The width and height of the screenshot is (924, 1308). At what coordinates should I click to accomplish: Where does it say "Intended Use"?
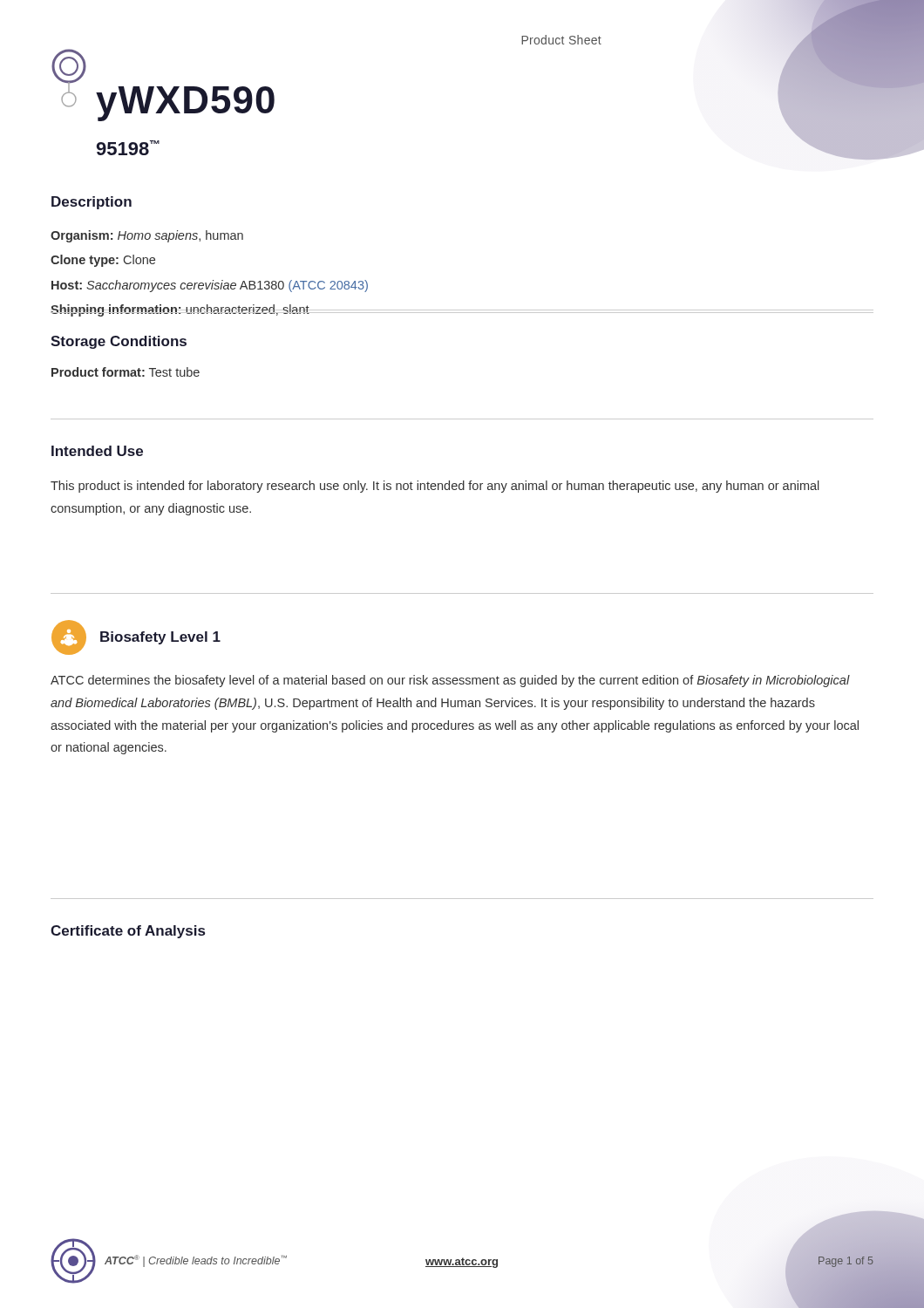97,451
